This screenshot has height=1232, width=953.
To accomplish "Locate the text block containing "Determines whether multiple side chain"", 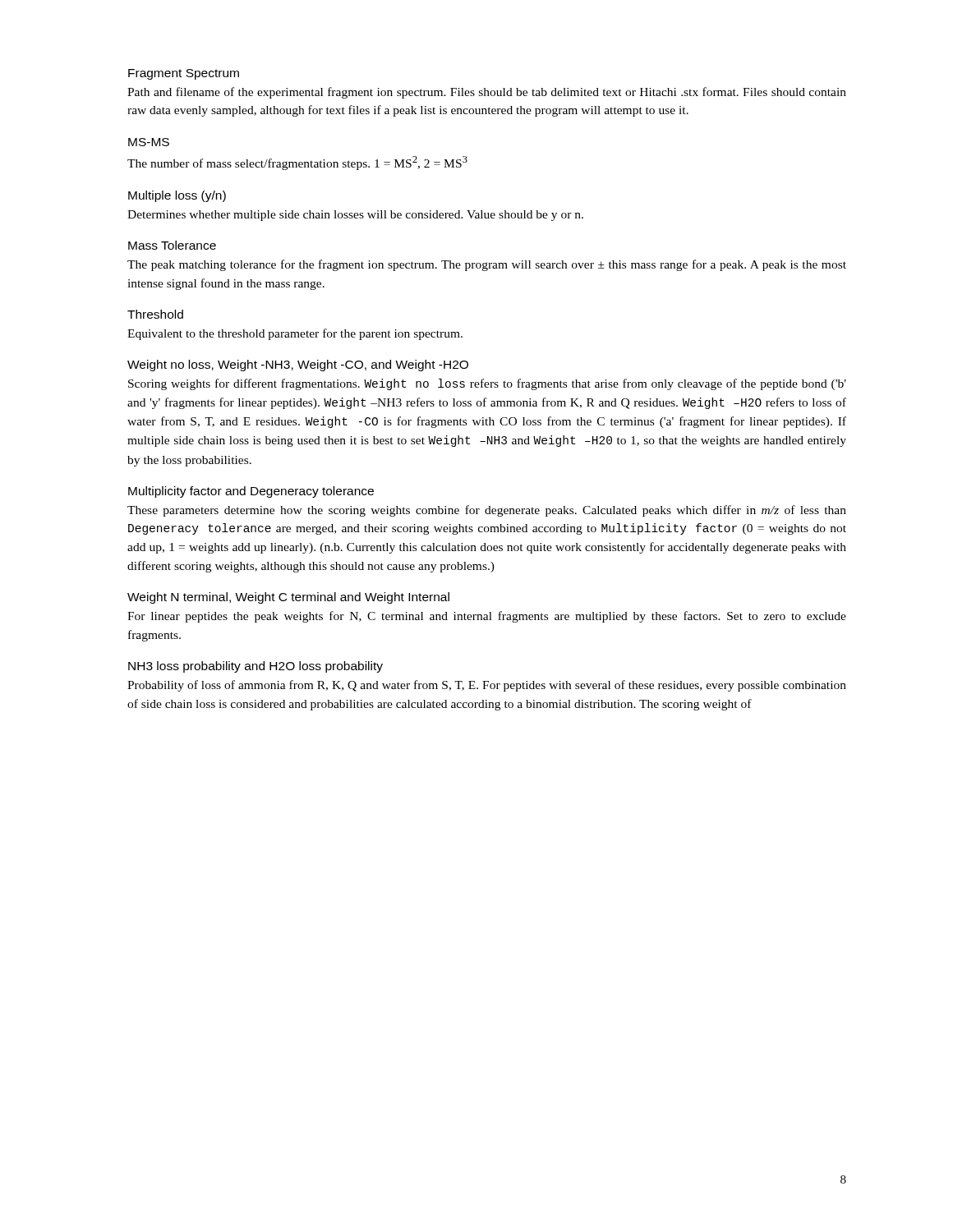I will pos(356,214).
